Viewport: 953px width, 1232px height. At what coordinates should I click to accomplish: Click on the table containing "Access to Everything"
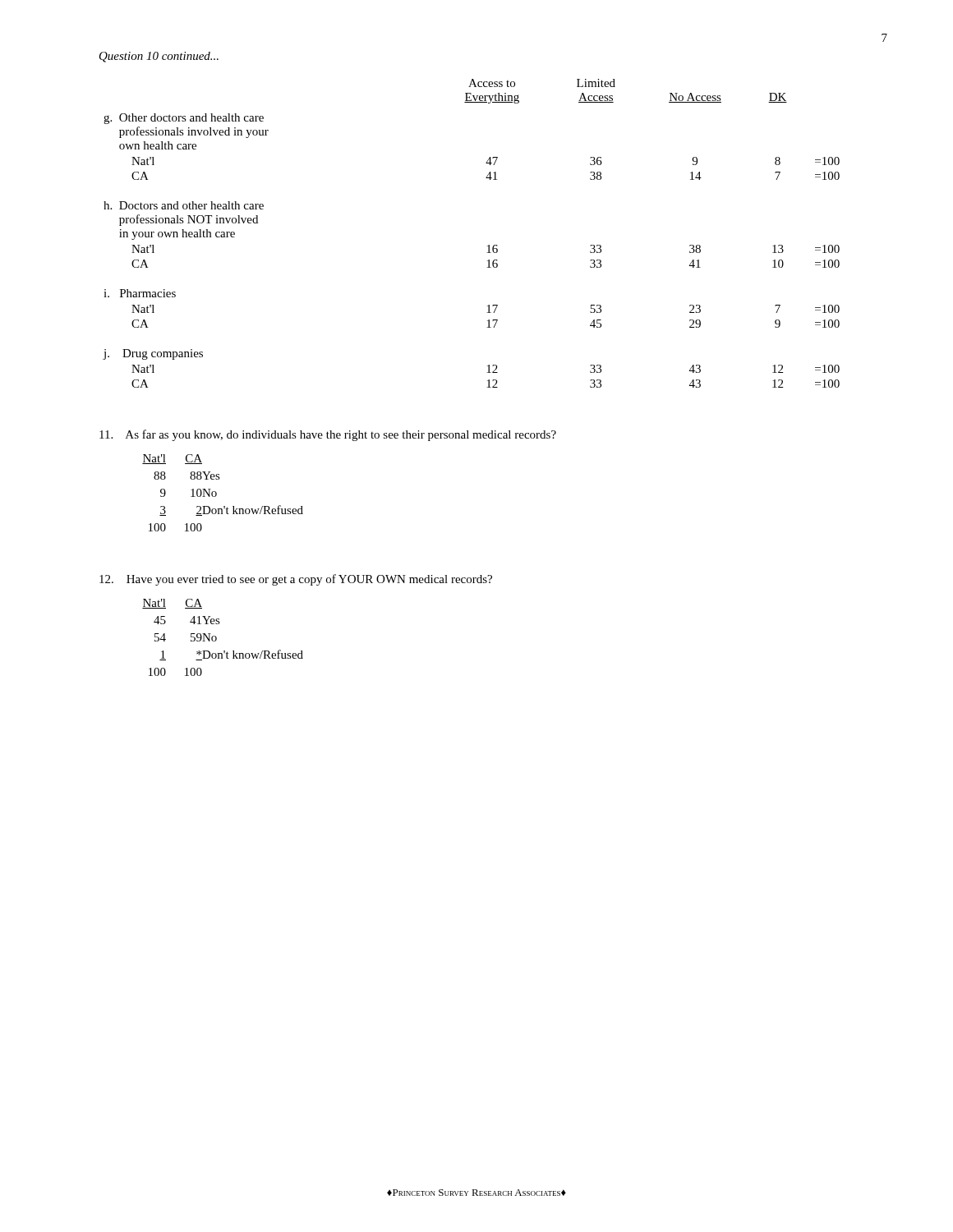click(493, 233)
